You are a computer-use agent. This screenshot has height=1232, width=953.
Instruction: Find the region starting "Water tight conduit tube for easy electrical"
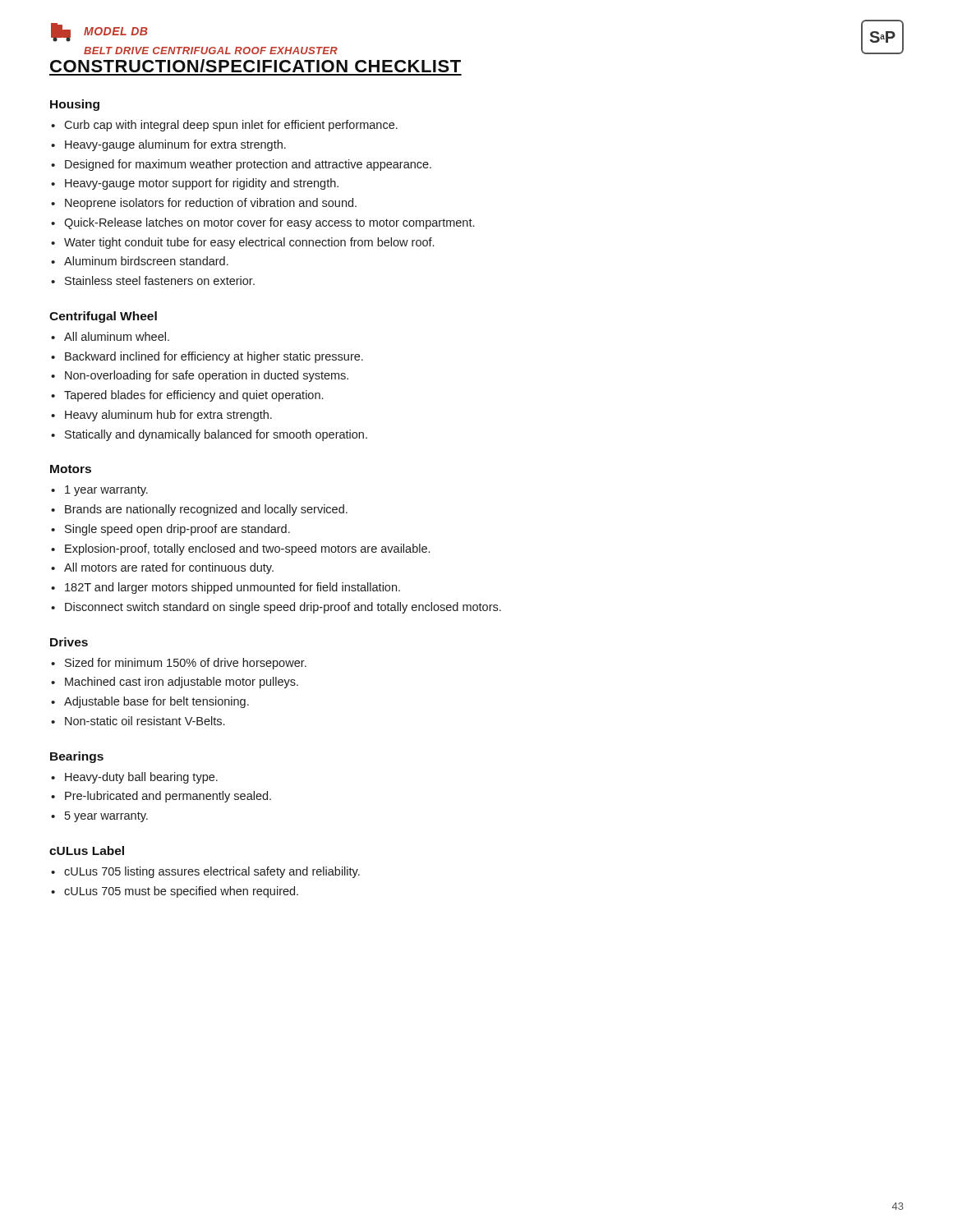coord(250,242)
